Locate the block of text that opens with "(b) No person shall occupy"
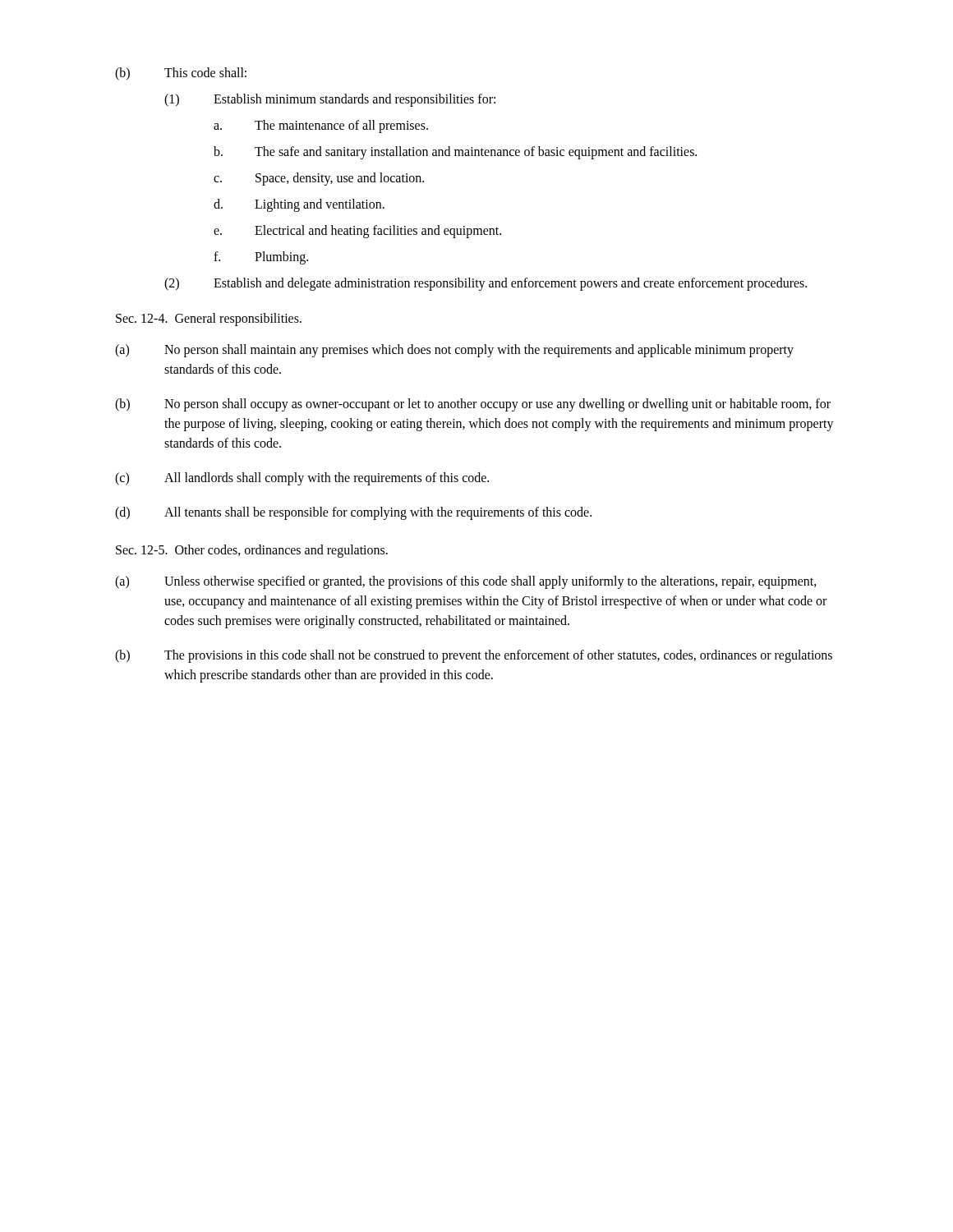The image size is (953, 1232). 476,424
